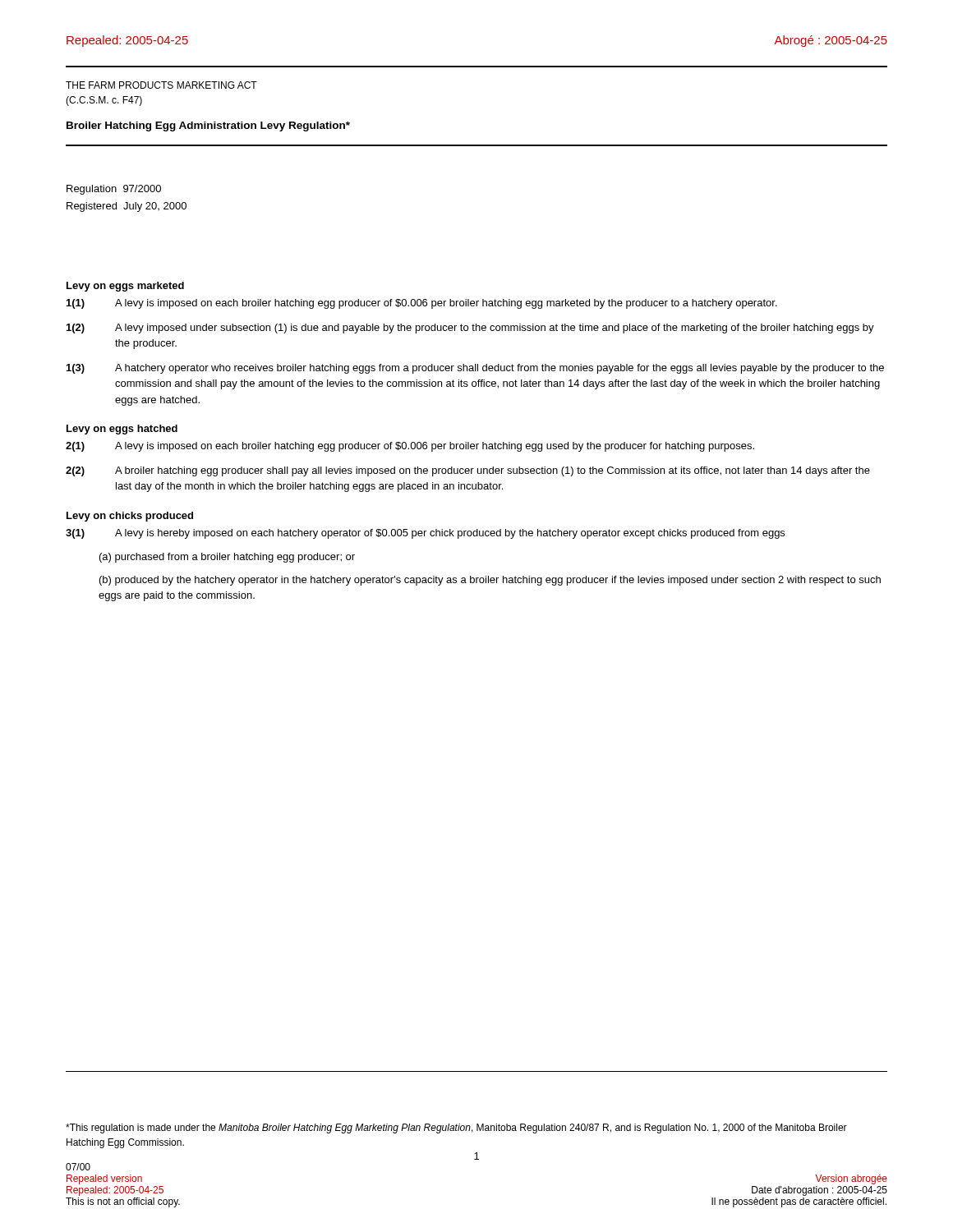
Task: Click on the region starting "2(2) A broiler hatching egg producer shall"
Action: tap(476, 478)
